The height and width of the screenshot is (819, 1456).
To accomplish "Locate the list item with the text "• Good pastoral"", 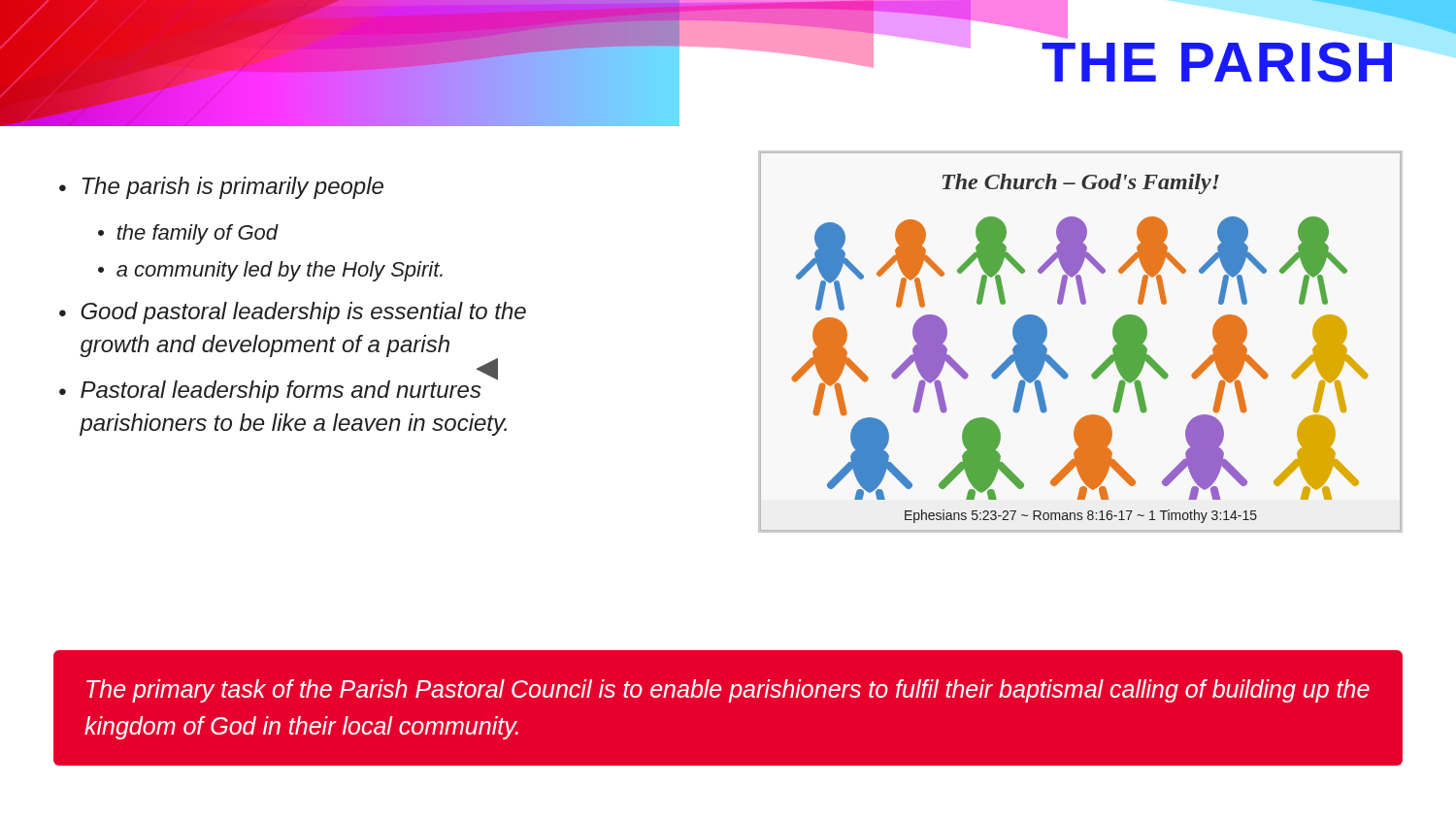I will [311, 328].
